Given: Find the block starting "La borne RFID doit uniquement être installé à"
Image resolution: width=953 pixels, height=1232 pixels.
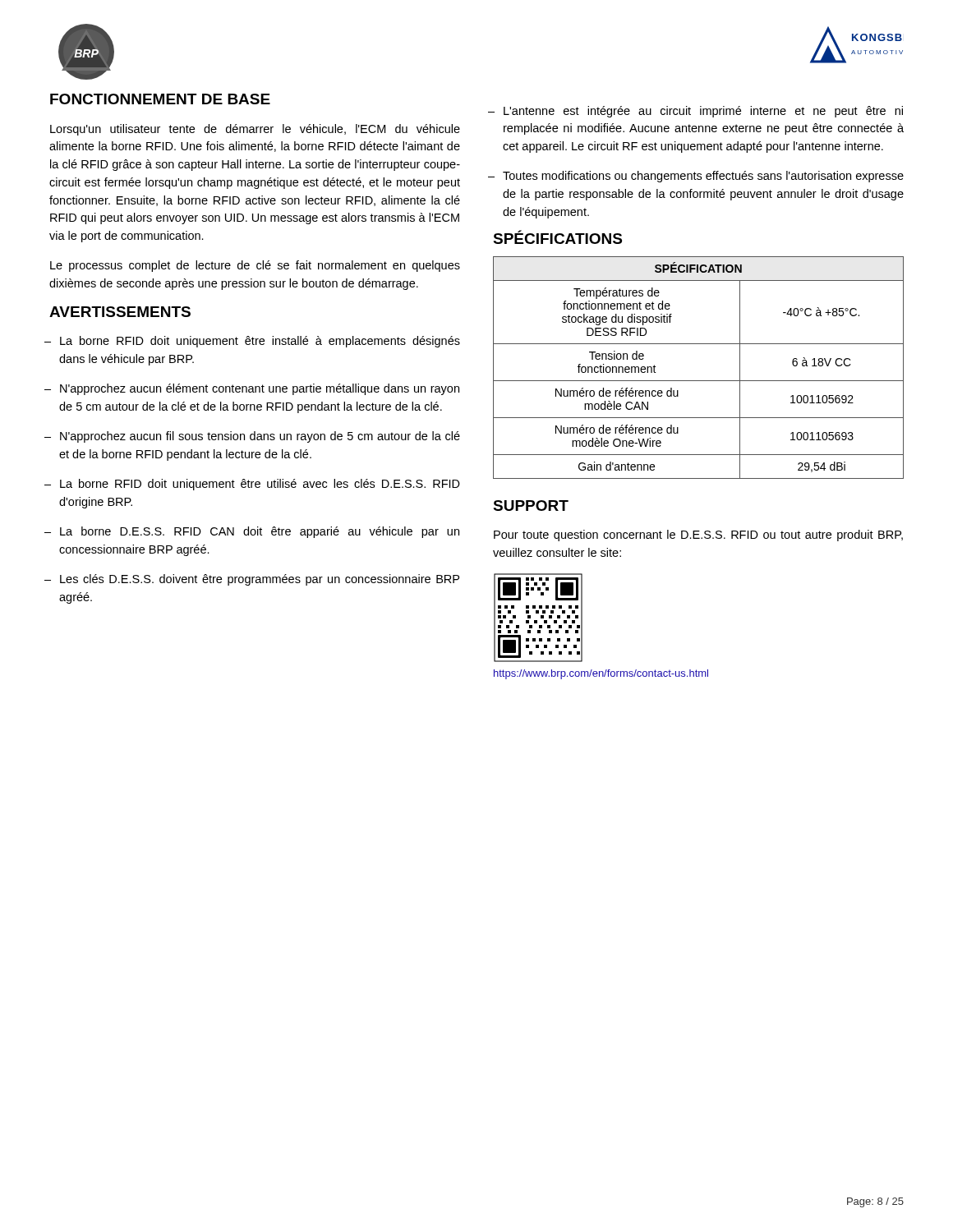Looking at the screenshot, I should (255, 351).
